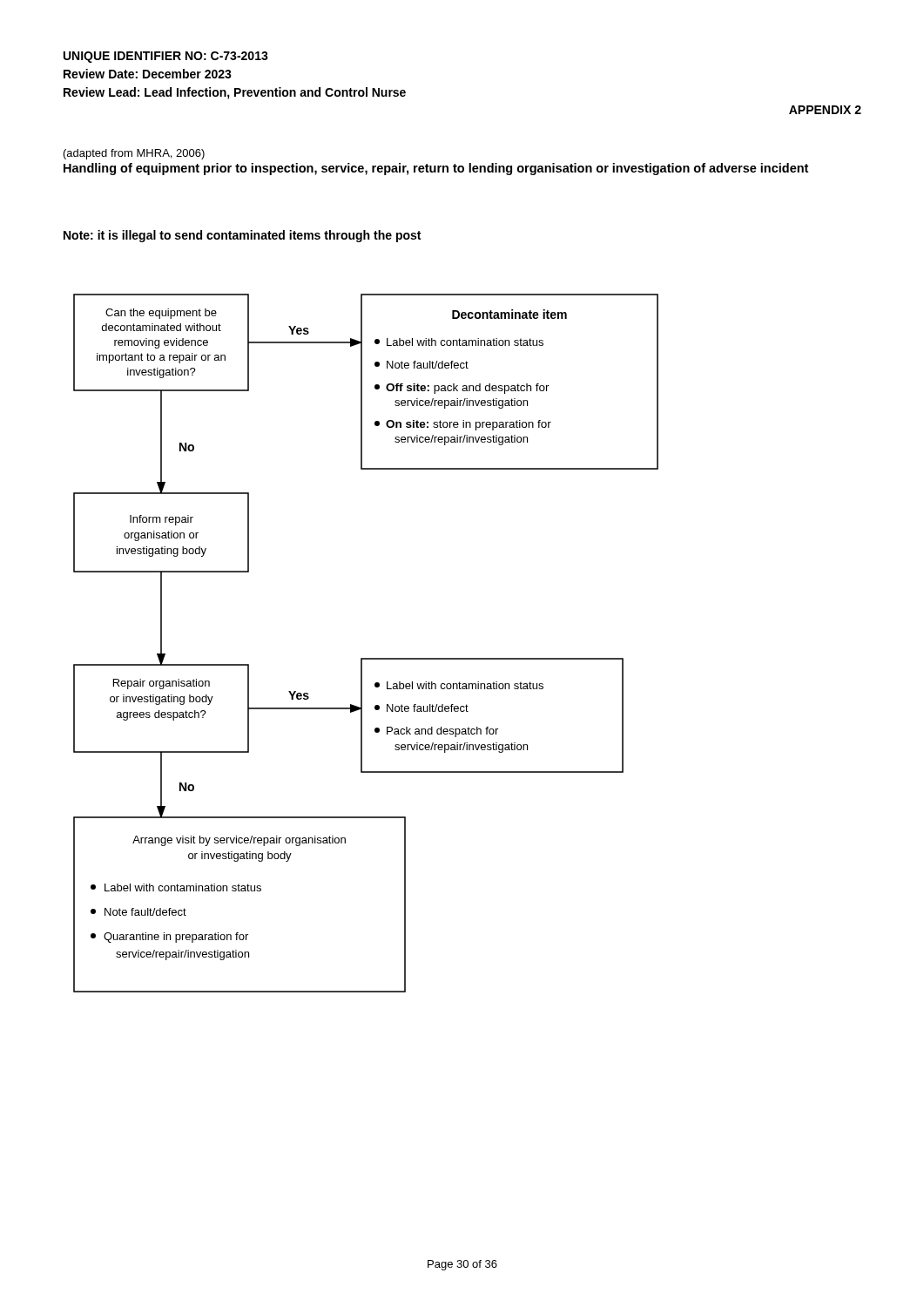Find the region starting "(adapted from MHRA,"
This screenshot has width=924, height=1307.
[134, 153]
